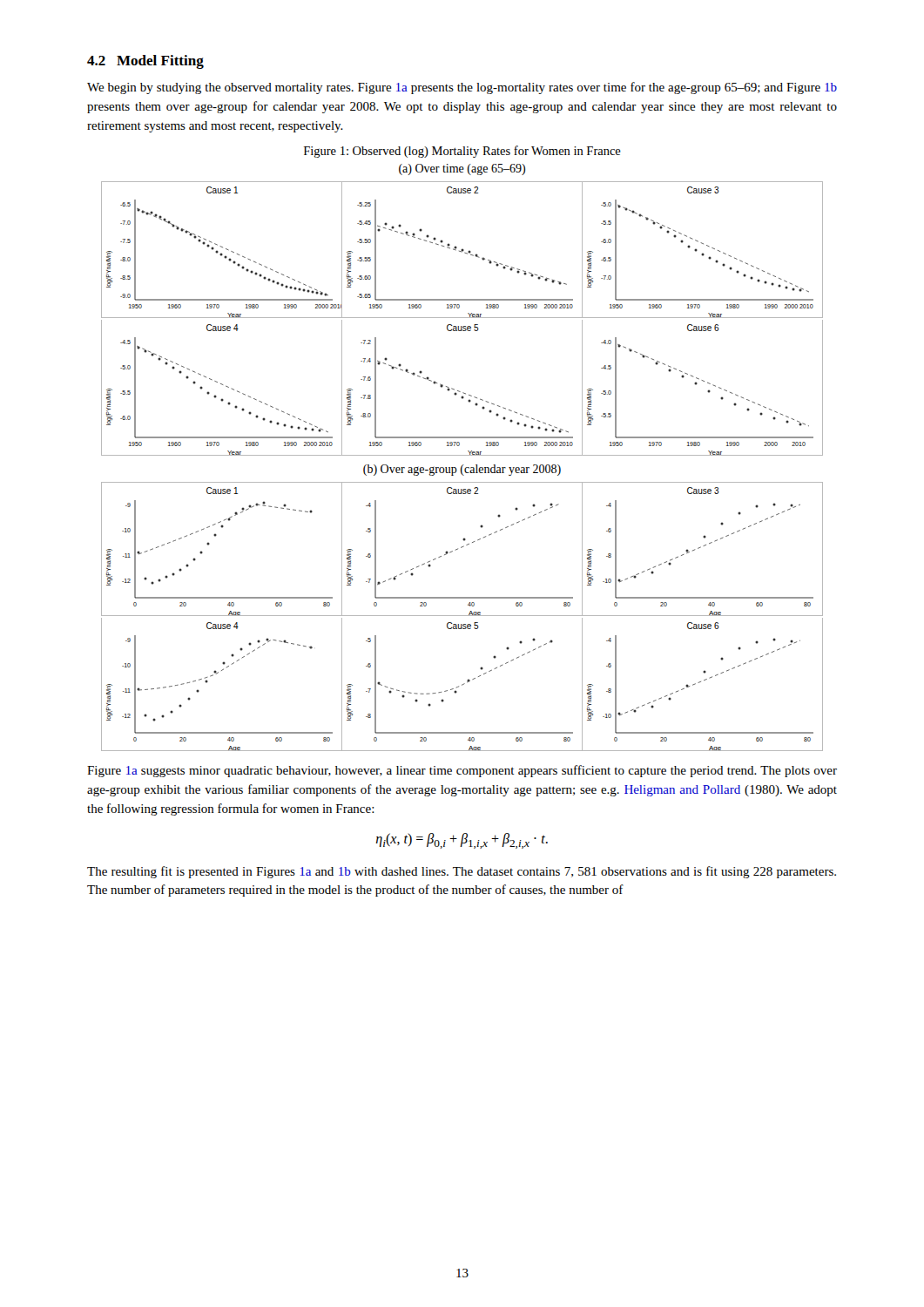Point to "(b) Over age-group (calendar year 2008)"
Screen dimensions: 1307x924
pos(462,469)
